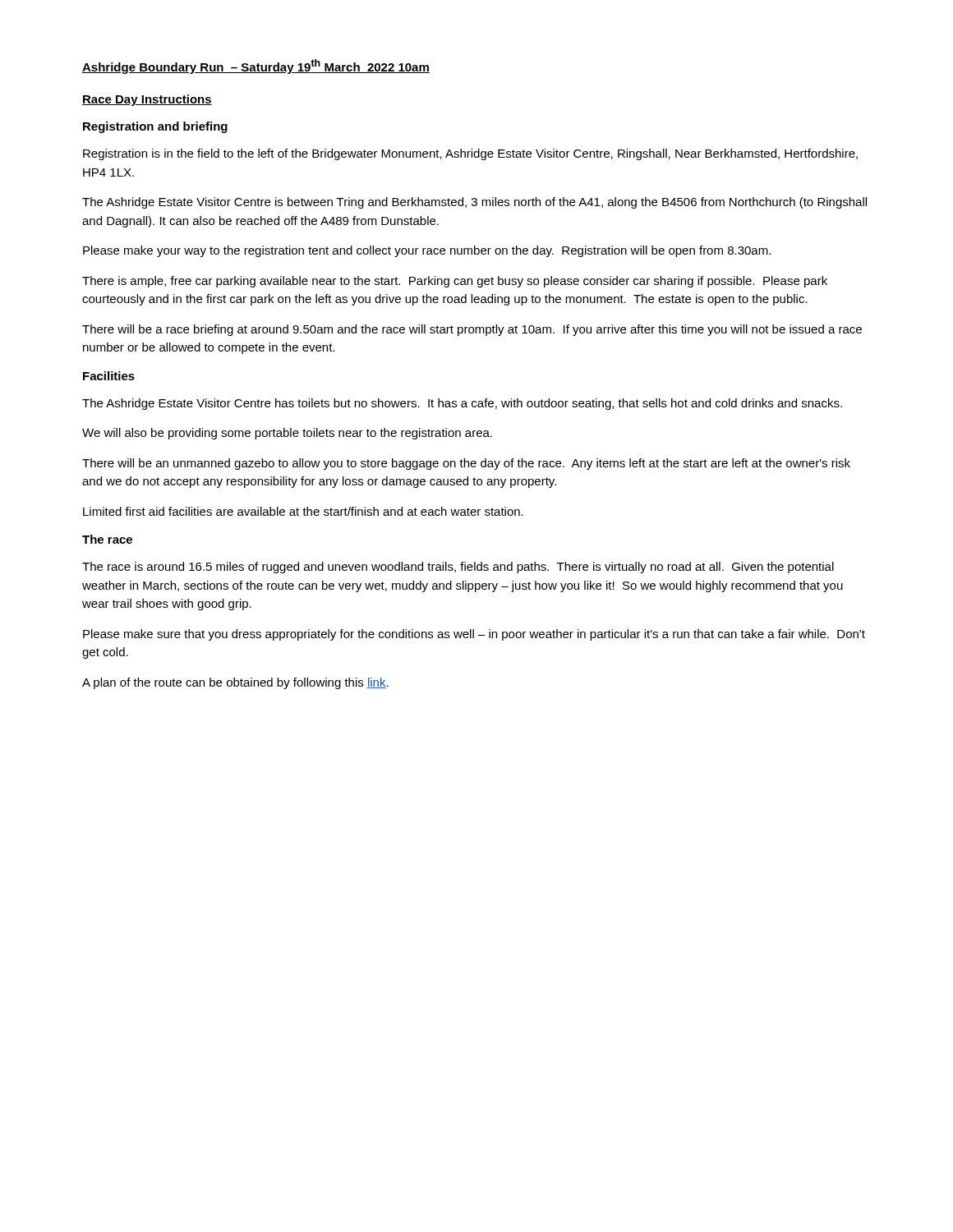Find the text starting "The Ashridge Estate Visitor Centre has"

click(x=463, y=402)
